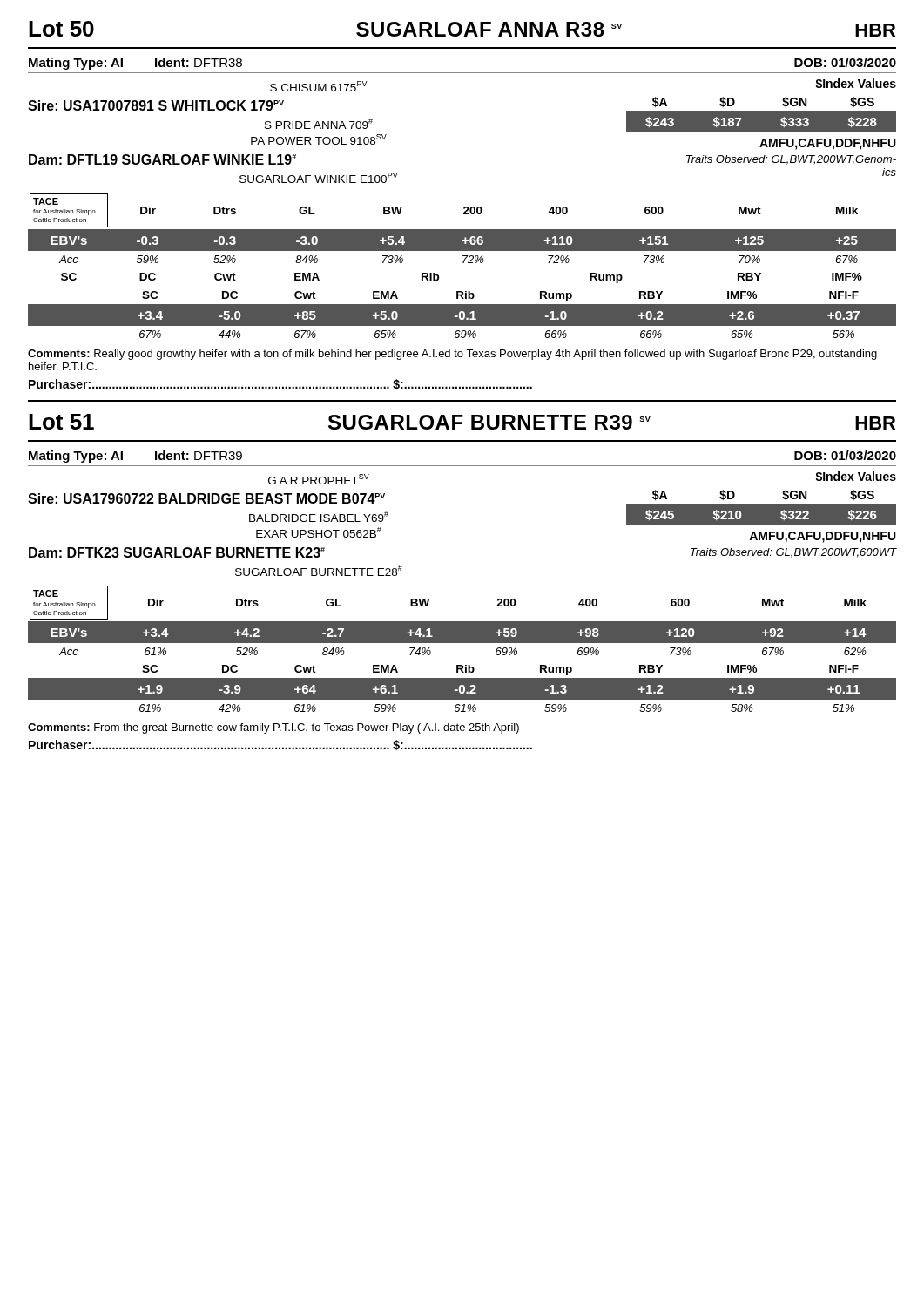924x1307 pixels.
Task: Point to the block starting "SUGARLOAF BURNETTE E28#"
Action: tap(318, 571)
